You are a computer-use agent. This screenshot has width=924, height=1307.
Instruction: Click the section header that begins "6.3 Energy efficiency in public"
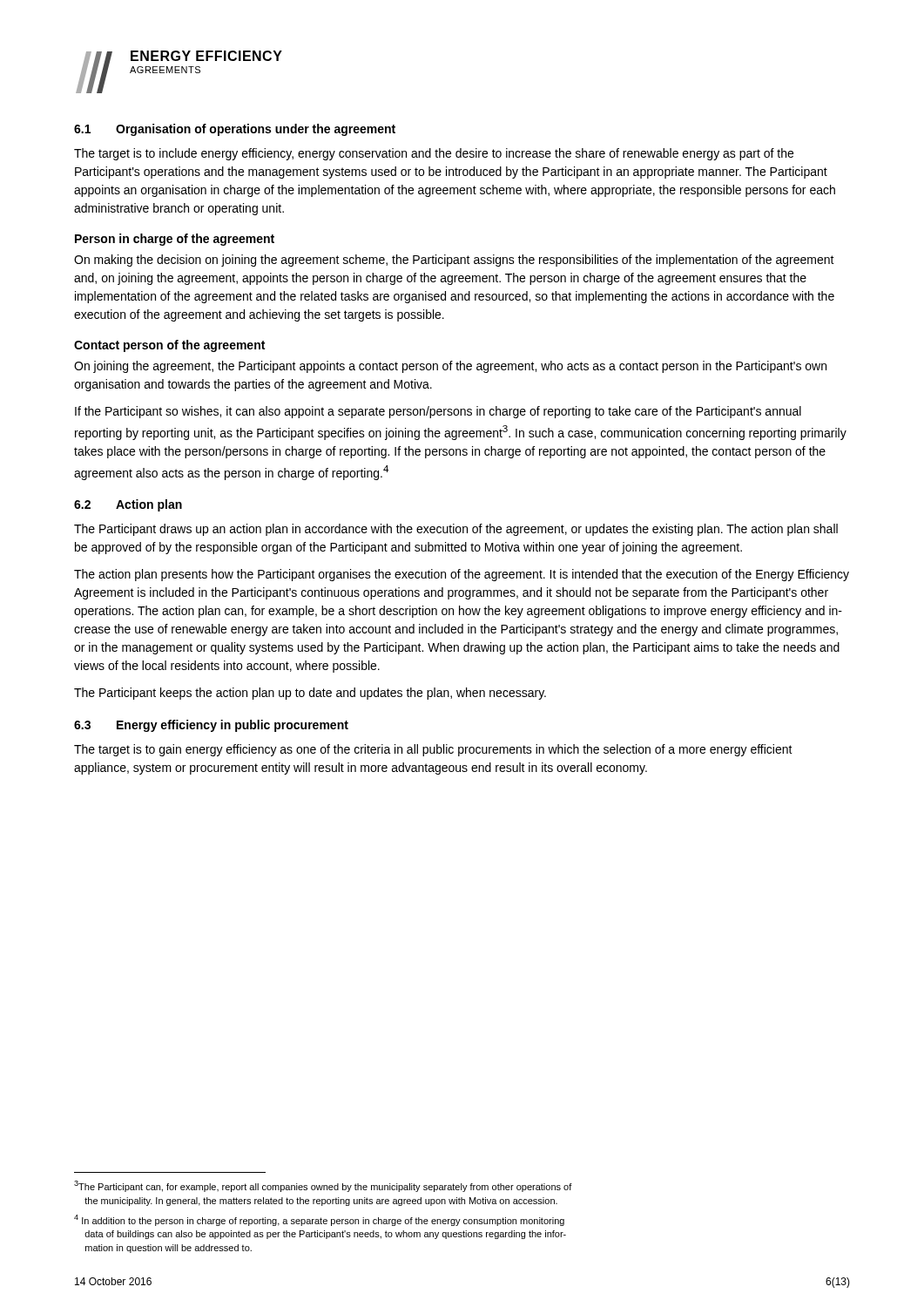coord(211,725)
